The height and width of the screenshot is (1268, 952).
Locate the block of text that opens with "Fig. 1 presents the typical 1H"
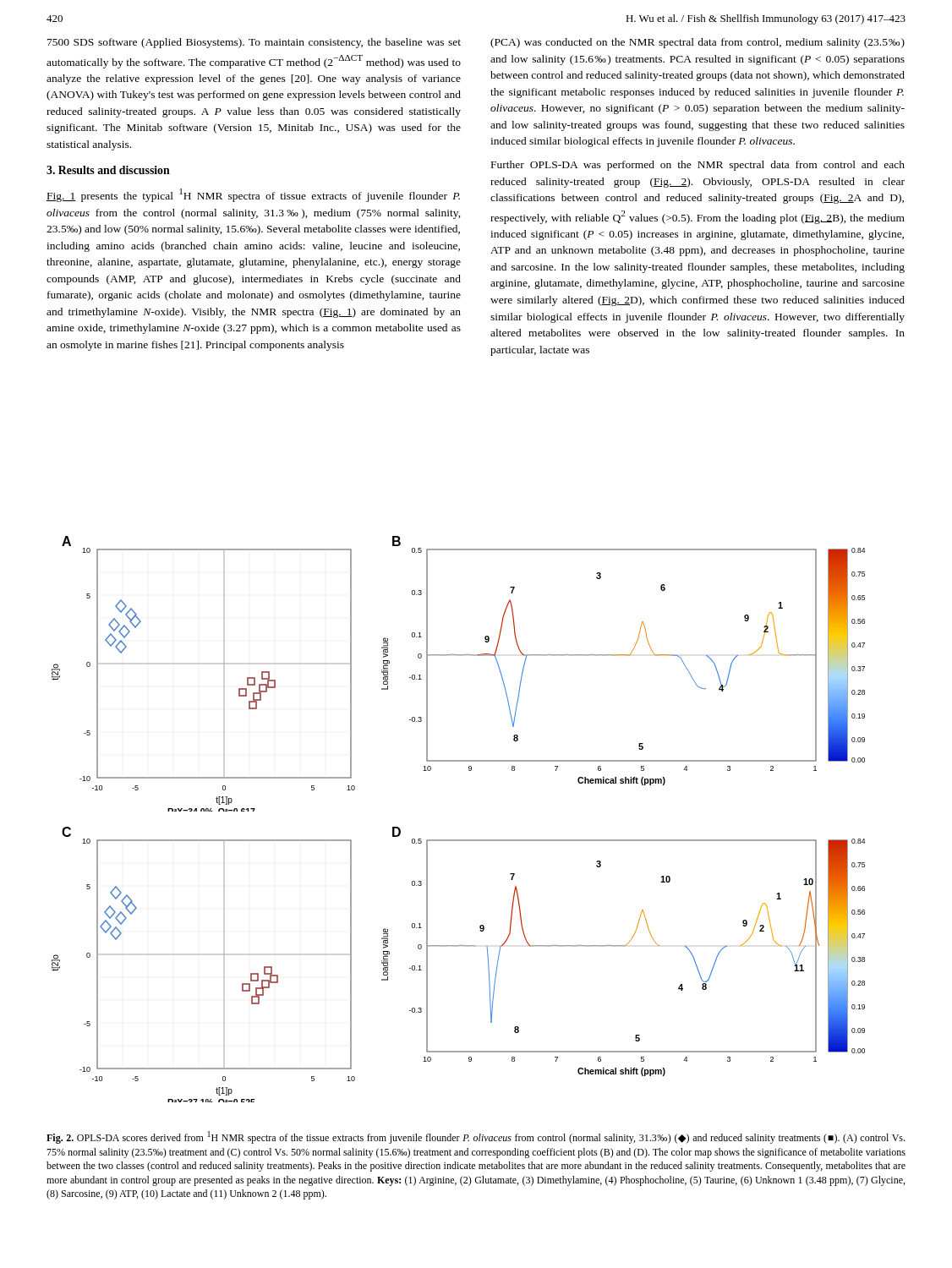[254, 269]
